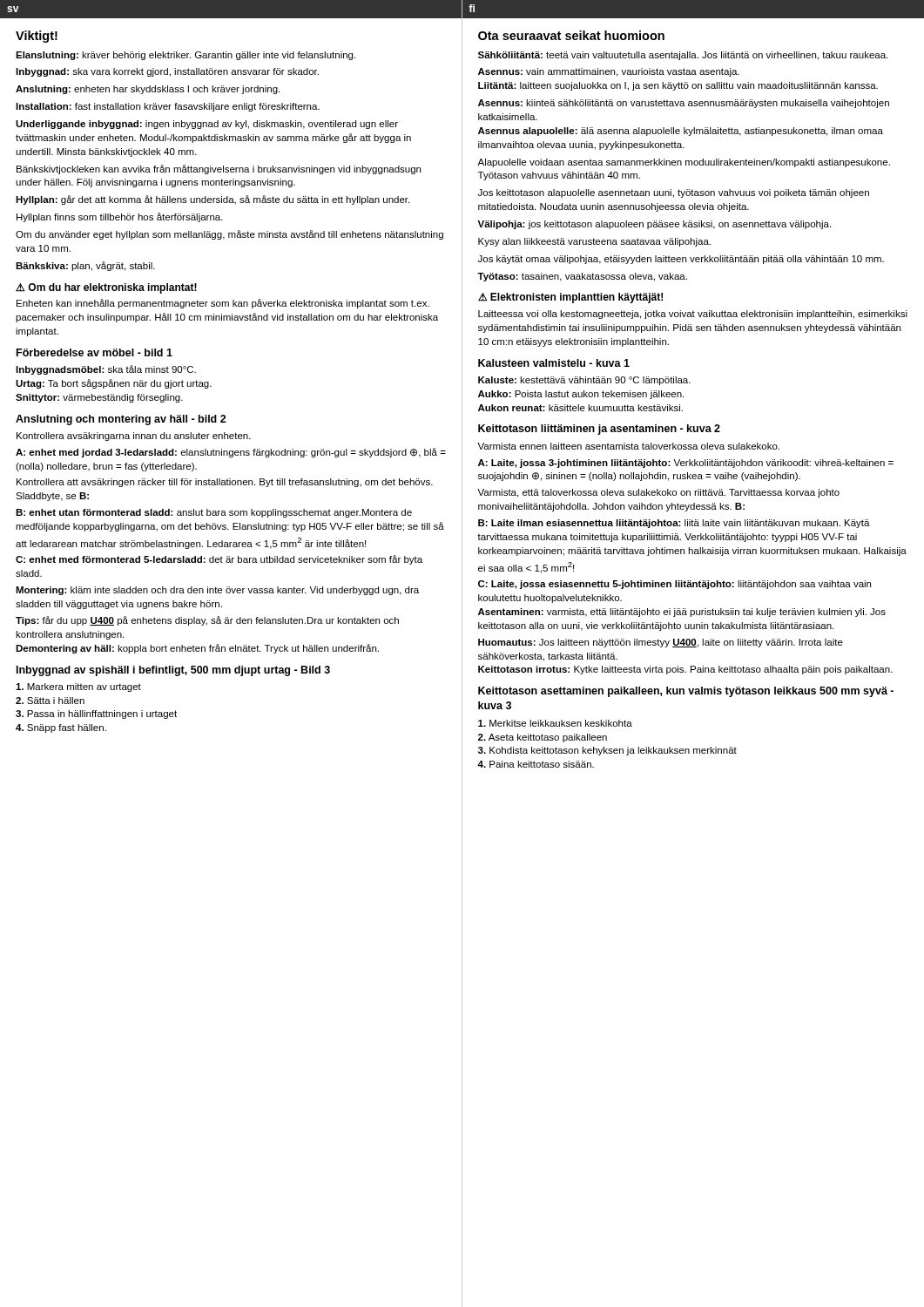
Task: Click on the region starting "Keittotason liittäminen ja asentaminen -"
Action: point(599,429)
